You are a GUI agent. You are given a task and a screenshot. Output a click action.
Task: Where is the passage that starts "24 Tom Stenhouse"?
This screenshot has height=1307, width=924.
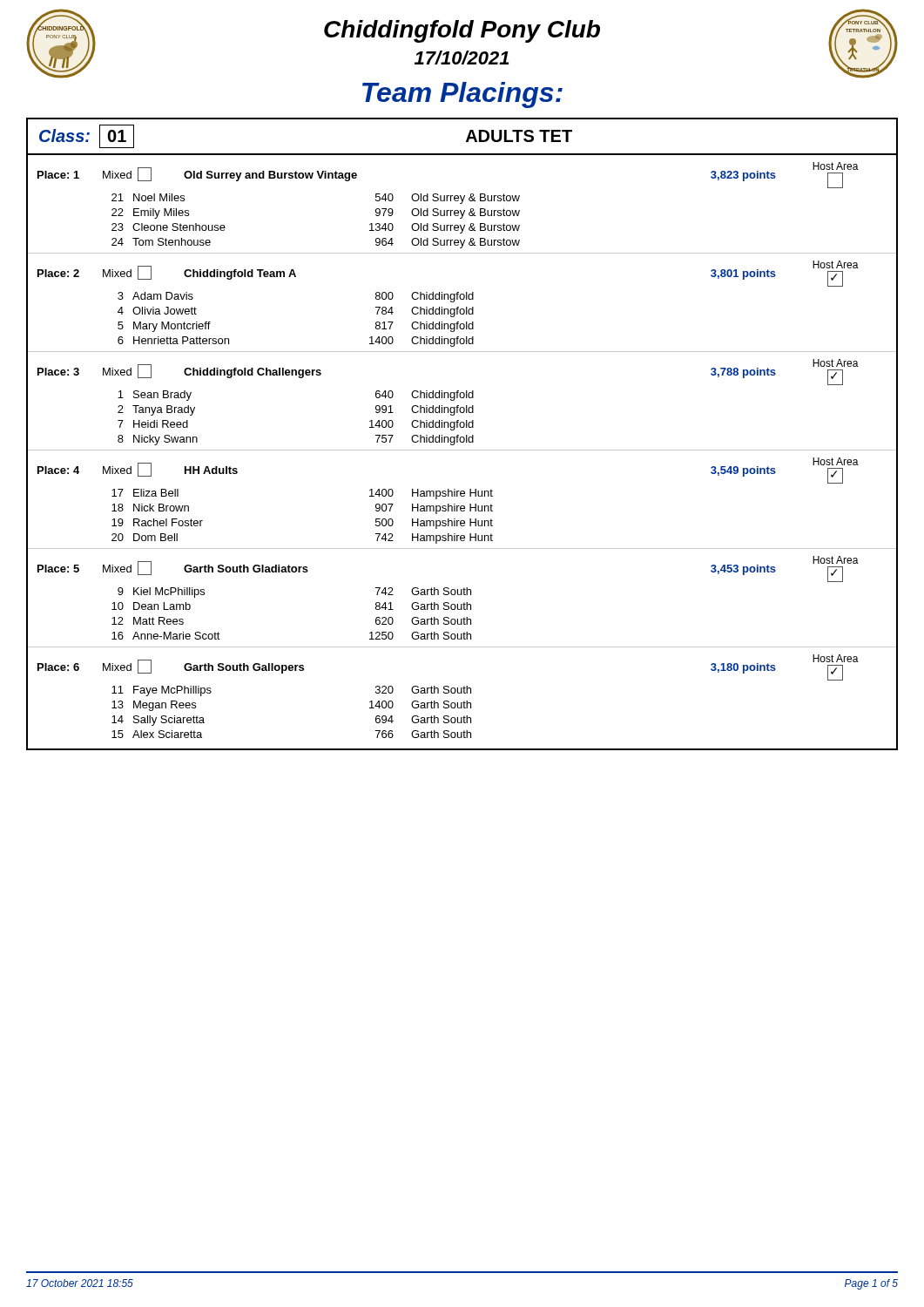tap(492, 242)
